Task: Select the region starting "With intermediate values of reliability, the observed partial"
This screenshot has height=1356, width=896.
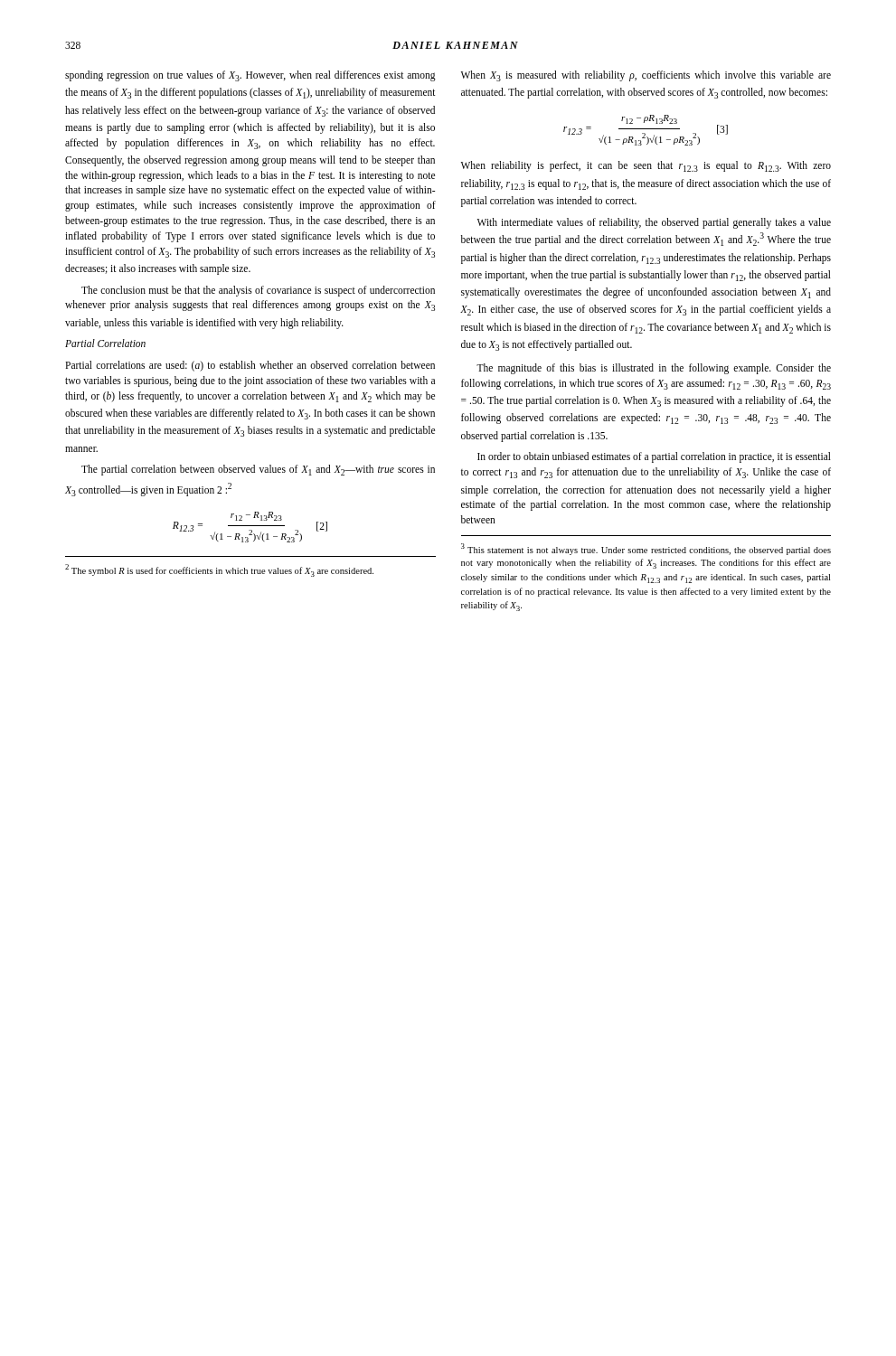Action: coord(646,285)
